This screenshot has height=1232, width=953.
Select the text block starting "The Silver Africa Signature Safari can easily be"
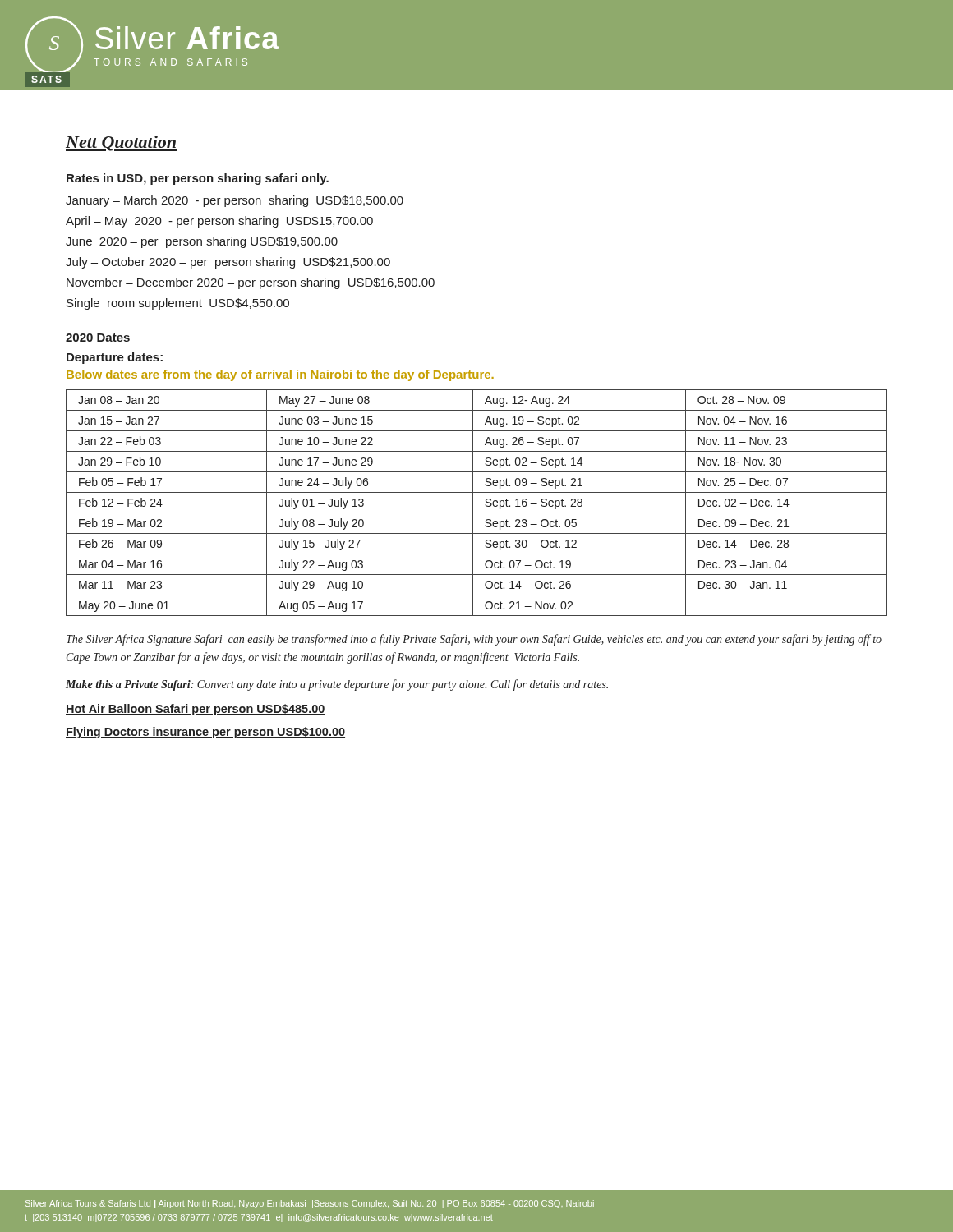coord(474,649)
